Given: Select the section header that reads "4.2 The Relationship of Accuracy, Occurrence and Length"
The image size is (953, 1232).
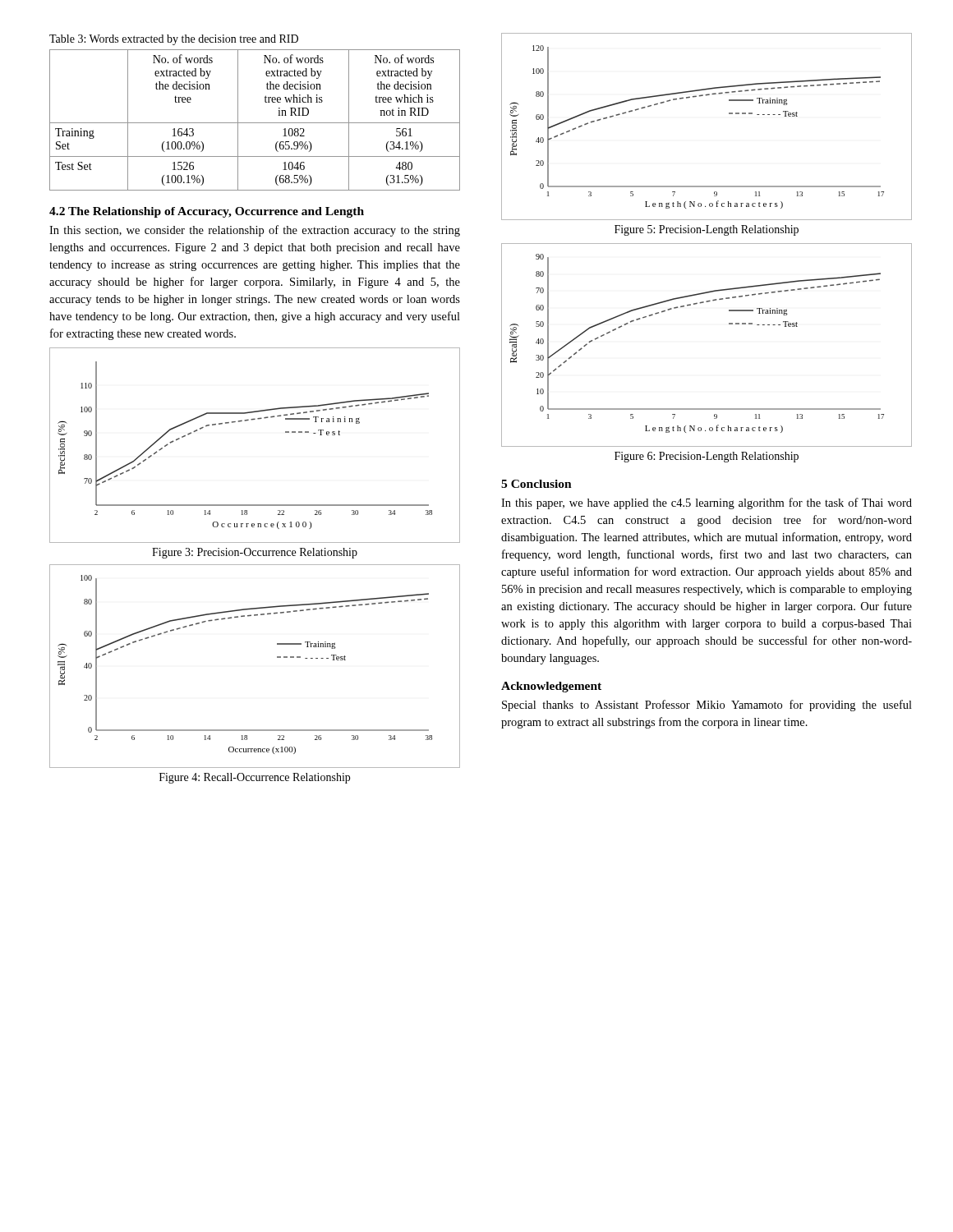Looking at the screenshot, I should coord(207,211).
